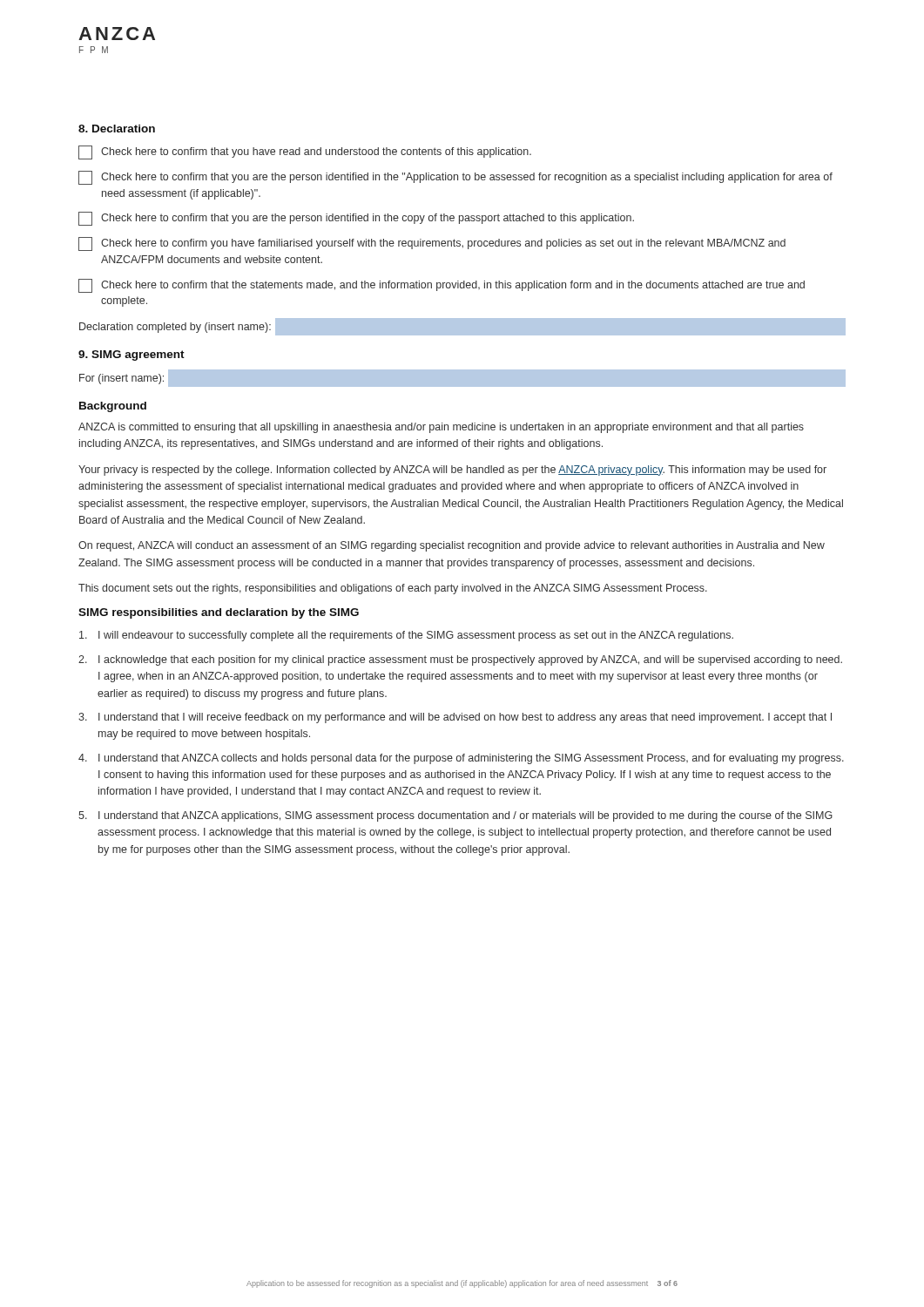Locate the text block containing "ANZCA is committed to ensuring"
The width and height of the screenshot is (924, 1307).
pos(441,435)
